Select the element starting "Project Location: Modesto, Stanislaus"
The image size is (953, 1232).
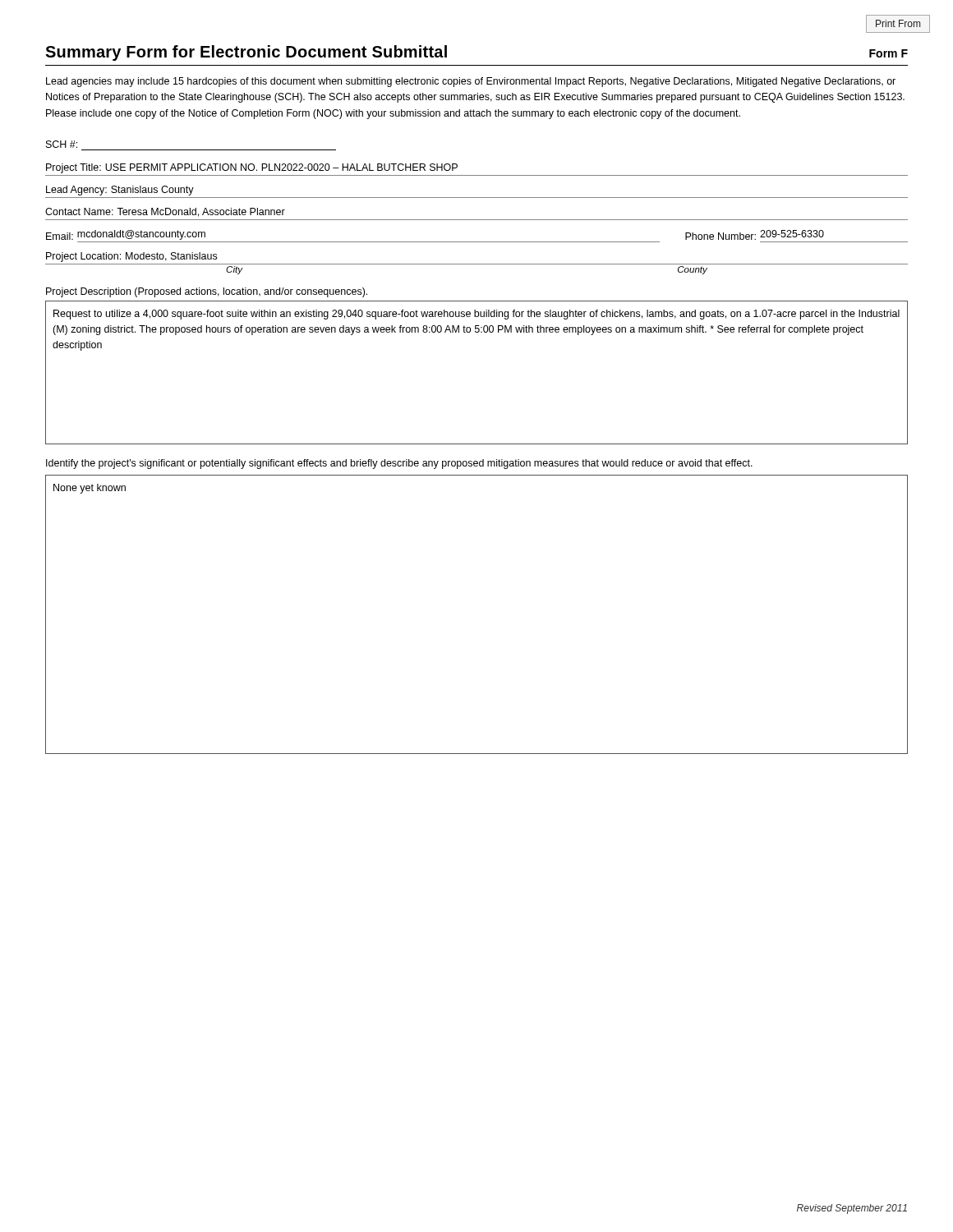476,263
